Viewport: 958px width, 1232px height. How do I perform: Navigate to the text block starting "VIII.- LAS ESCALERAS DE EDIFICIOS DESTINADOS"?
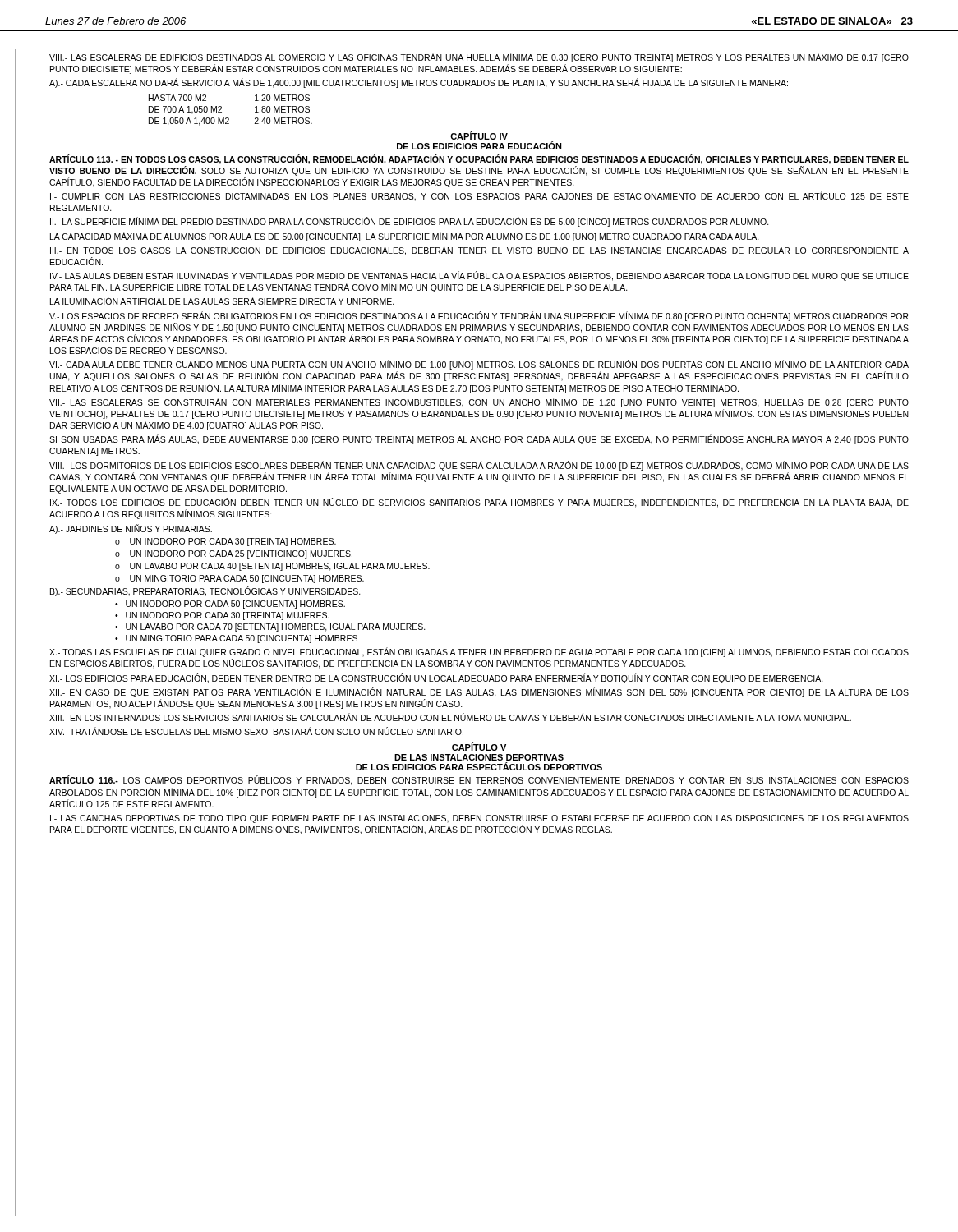point(479,70)
